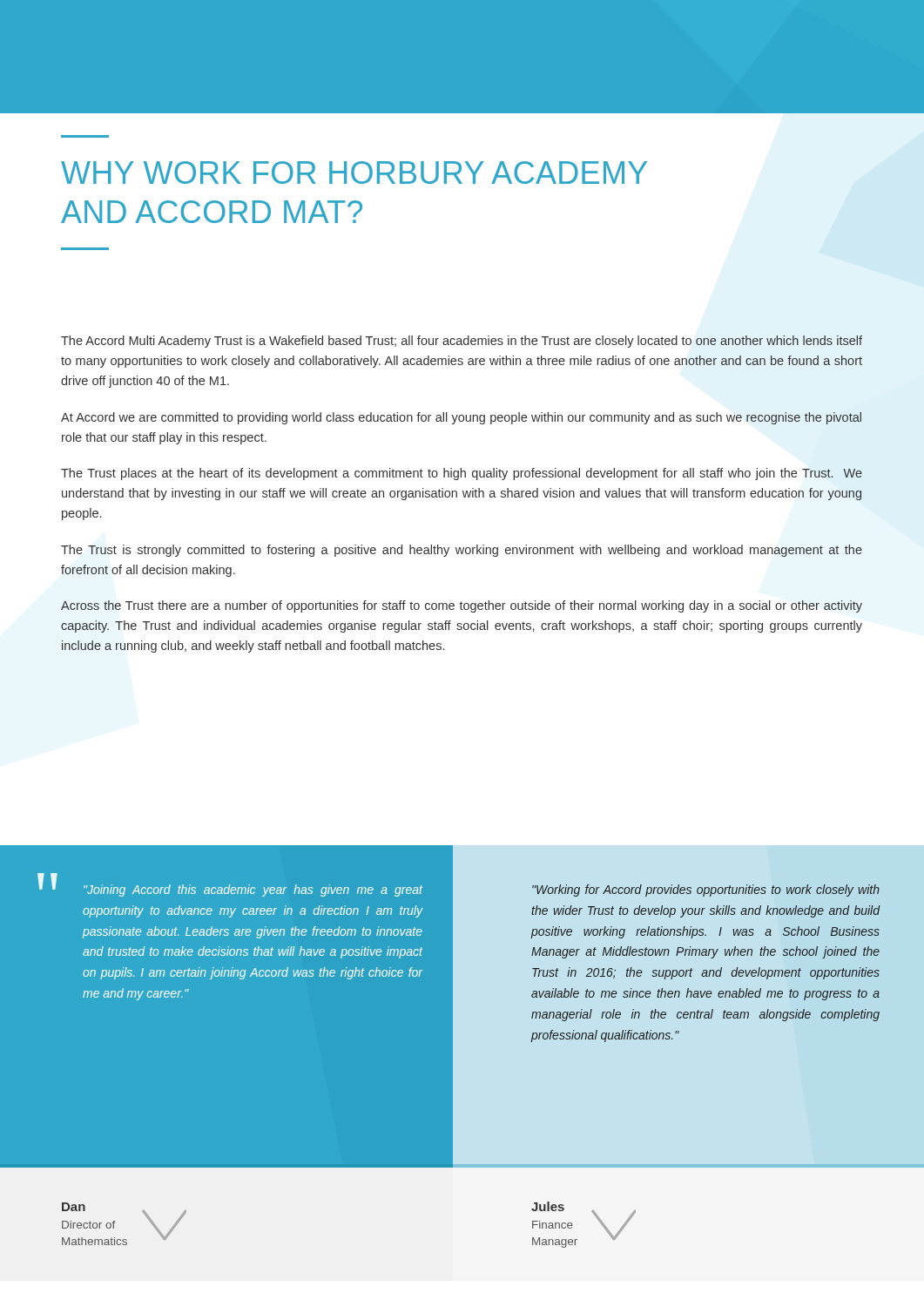The width and height of the screenshot is (924, 1307).
Task: Click on the text block with the text "The Trust is strongly committed to fostering"
Action: coord(462,559)
